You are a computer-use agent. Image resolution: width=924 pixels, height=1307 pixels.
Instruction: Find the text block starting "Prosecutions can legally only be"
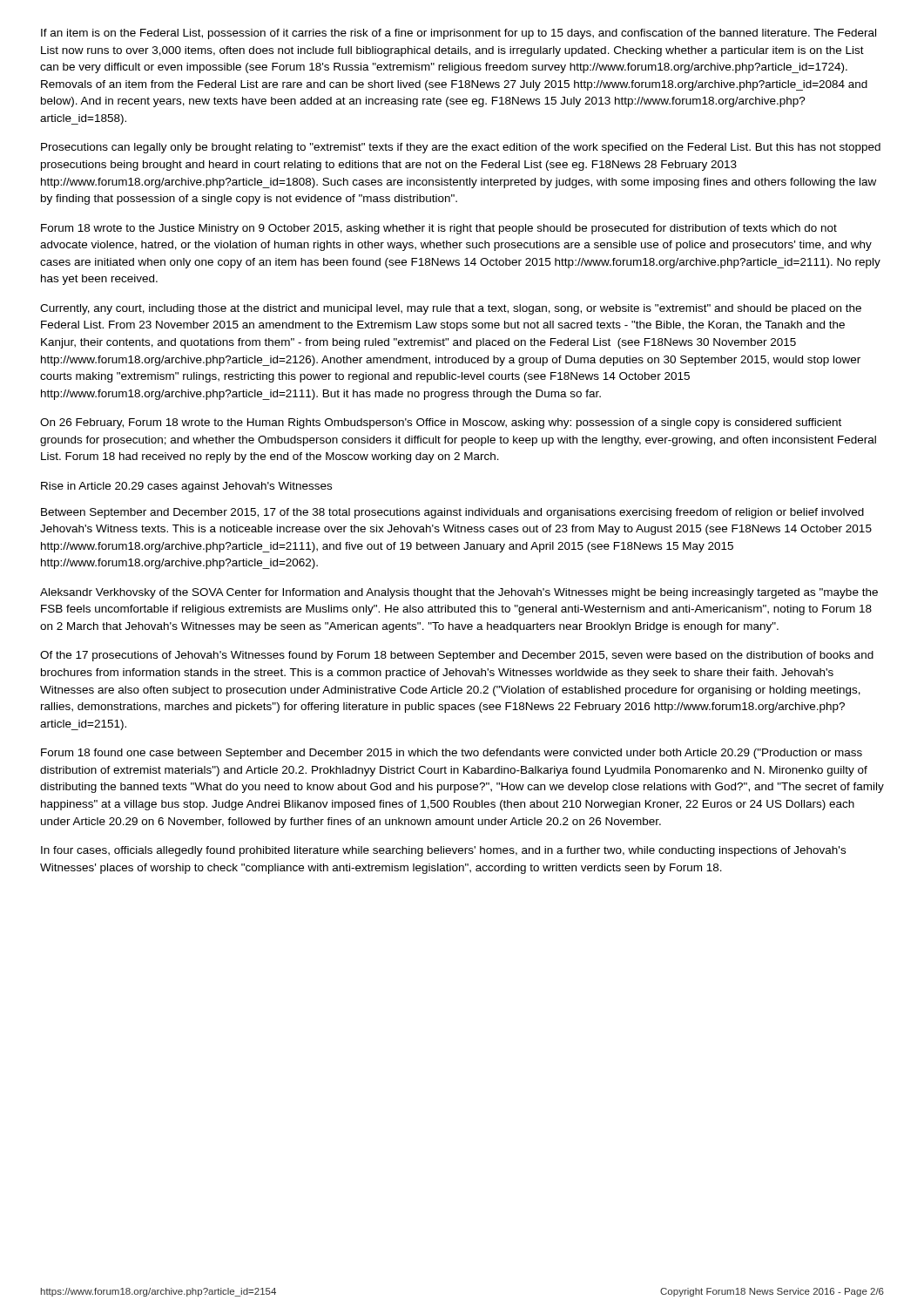461,173
